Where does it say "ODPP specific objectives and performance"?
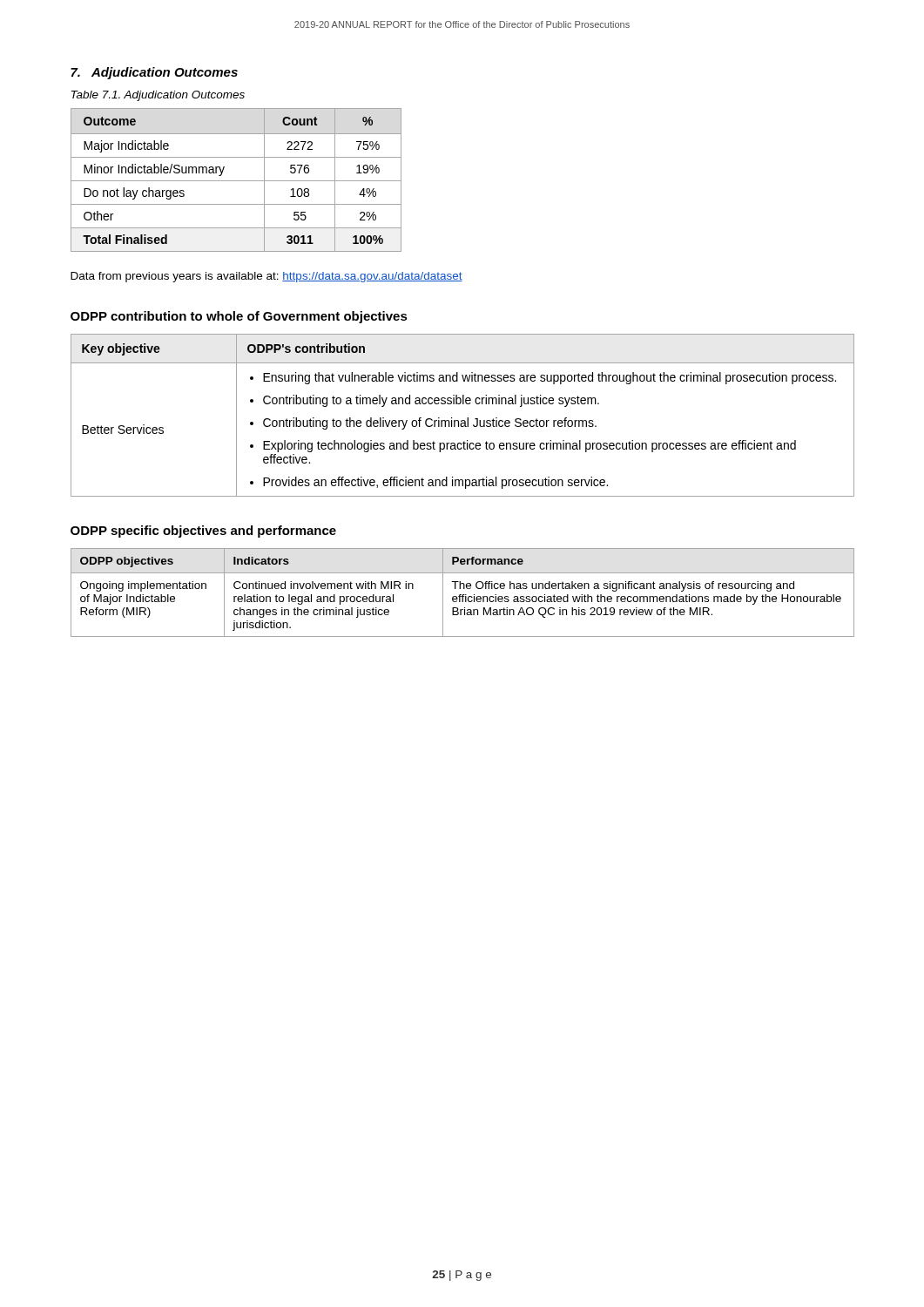 click(203, 530)
